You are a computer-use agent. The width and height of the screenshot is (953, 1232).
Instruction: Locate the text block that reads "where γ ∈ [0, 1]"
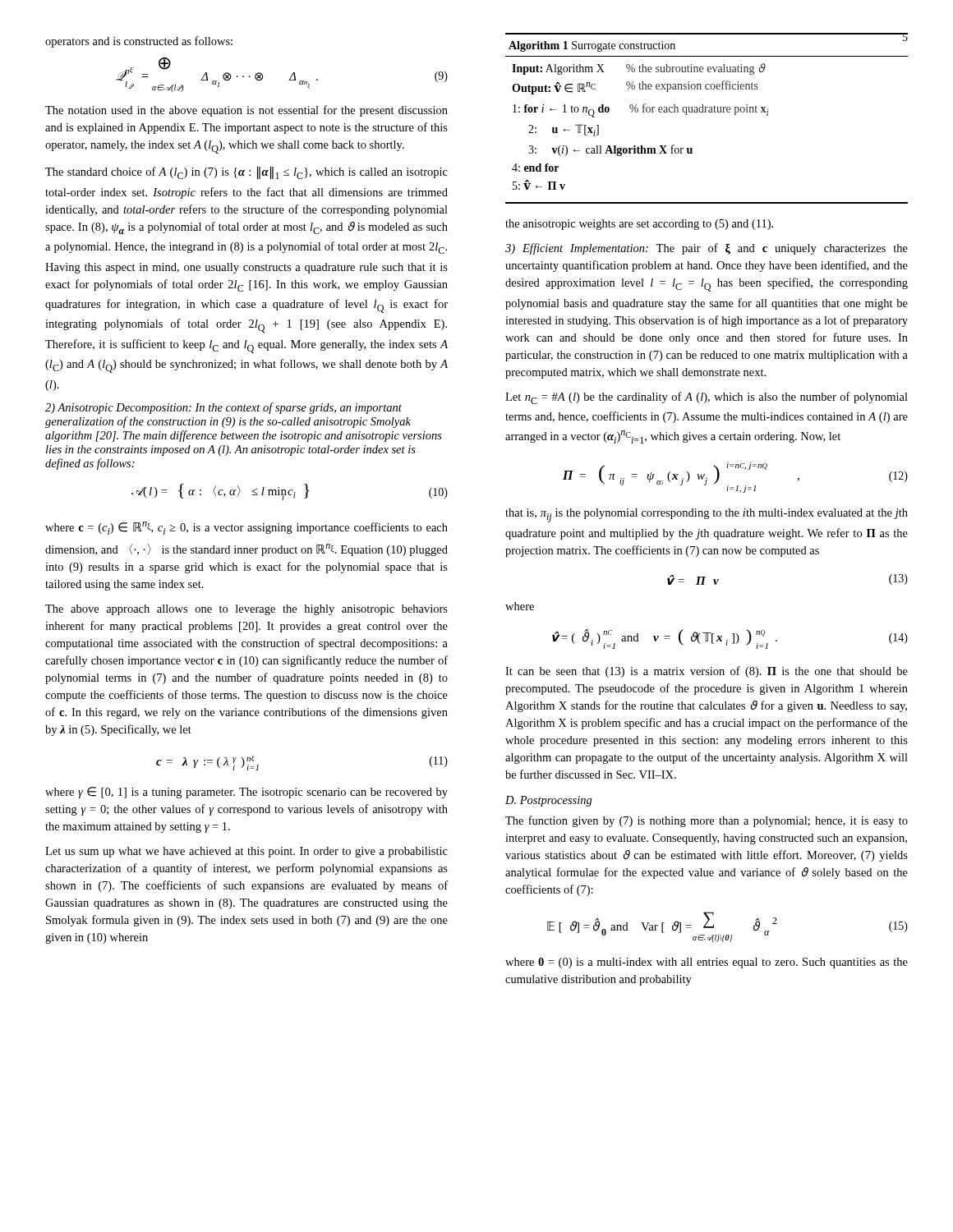(246, 865)
